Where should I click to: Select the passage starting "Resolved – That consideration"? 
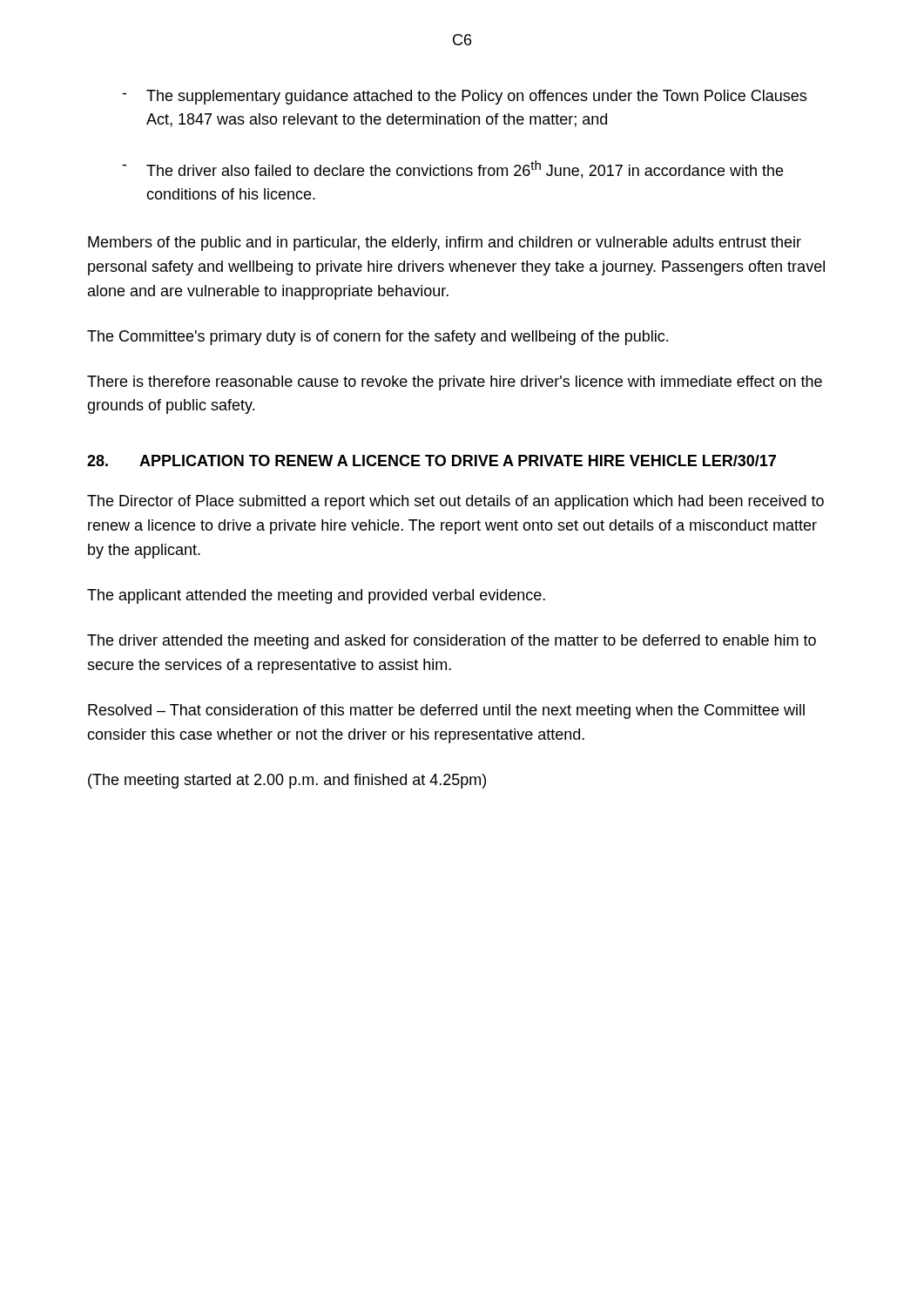[x=446, y=722]
